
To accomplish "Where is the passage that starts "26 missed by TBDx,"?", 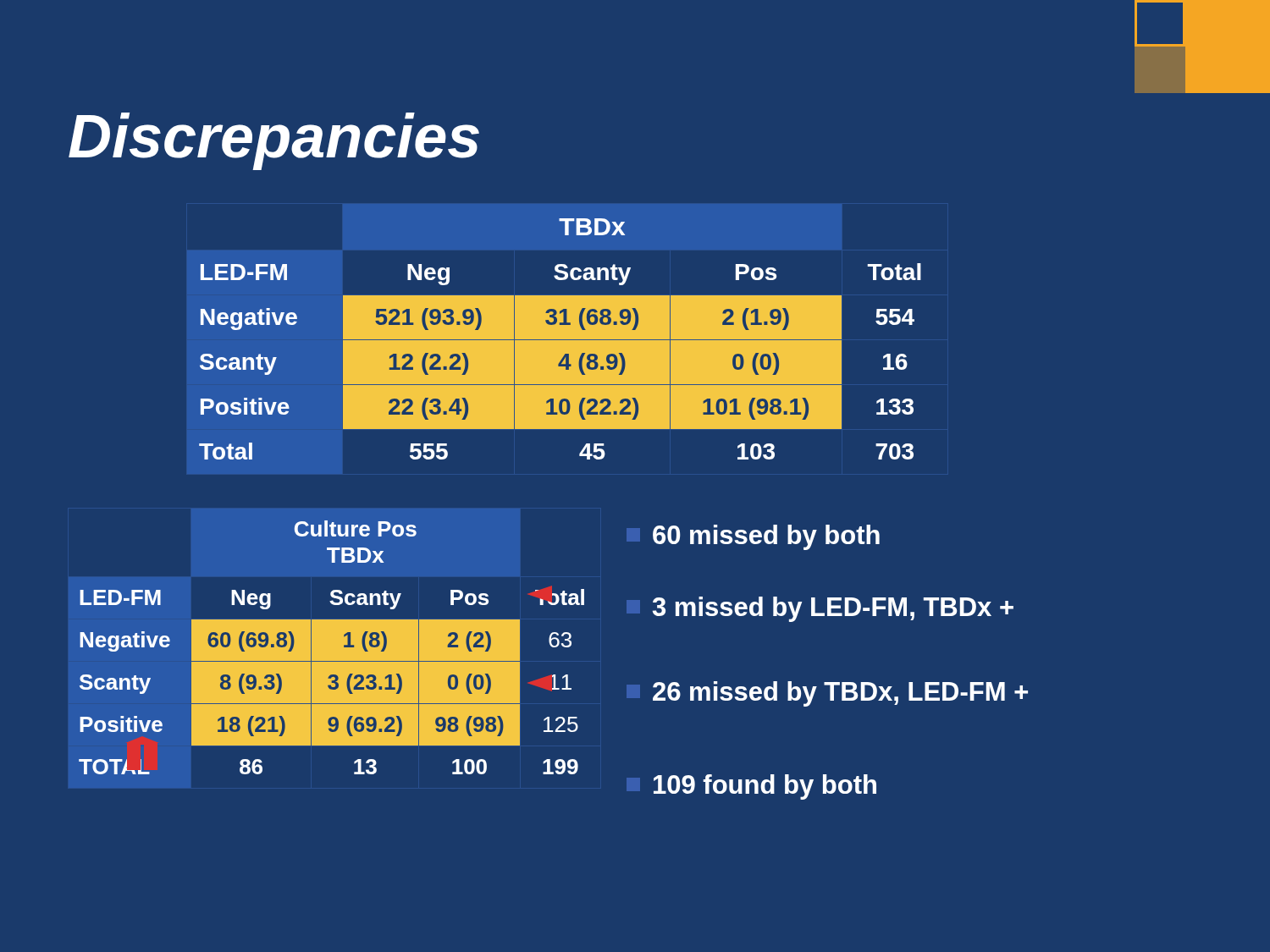I will tap(828, 692).
